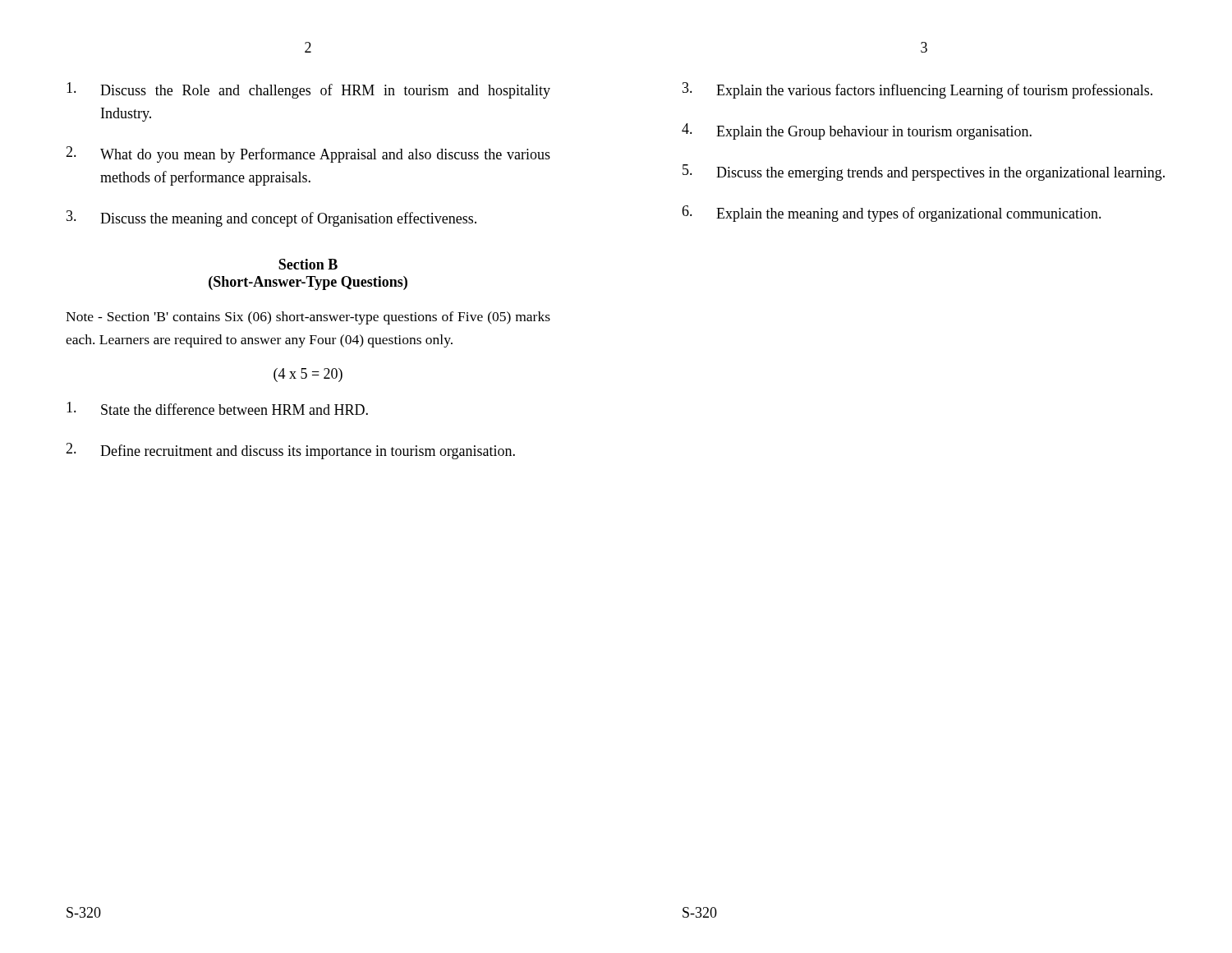
Task: Select the list item that reads "2. What do you mean by Performance Ap­praisal"
Action: click(308, 167)
